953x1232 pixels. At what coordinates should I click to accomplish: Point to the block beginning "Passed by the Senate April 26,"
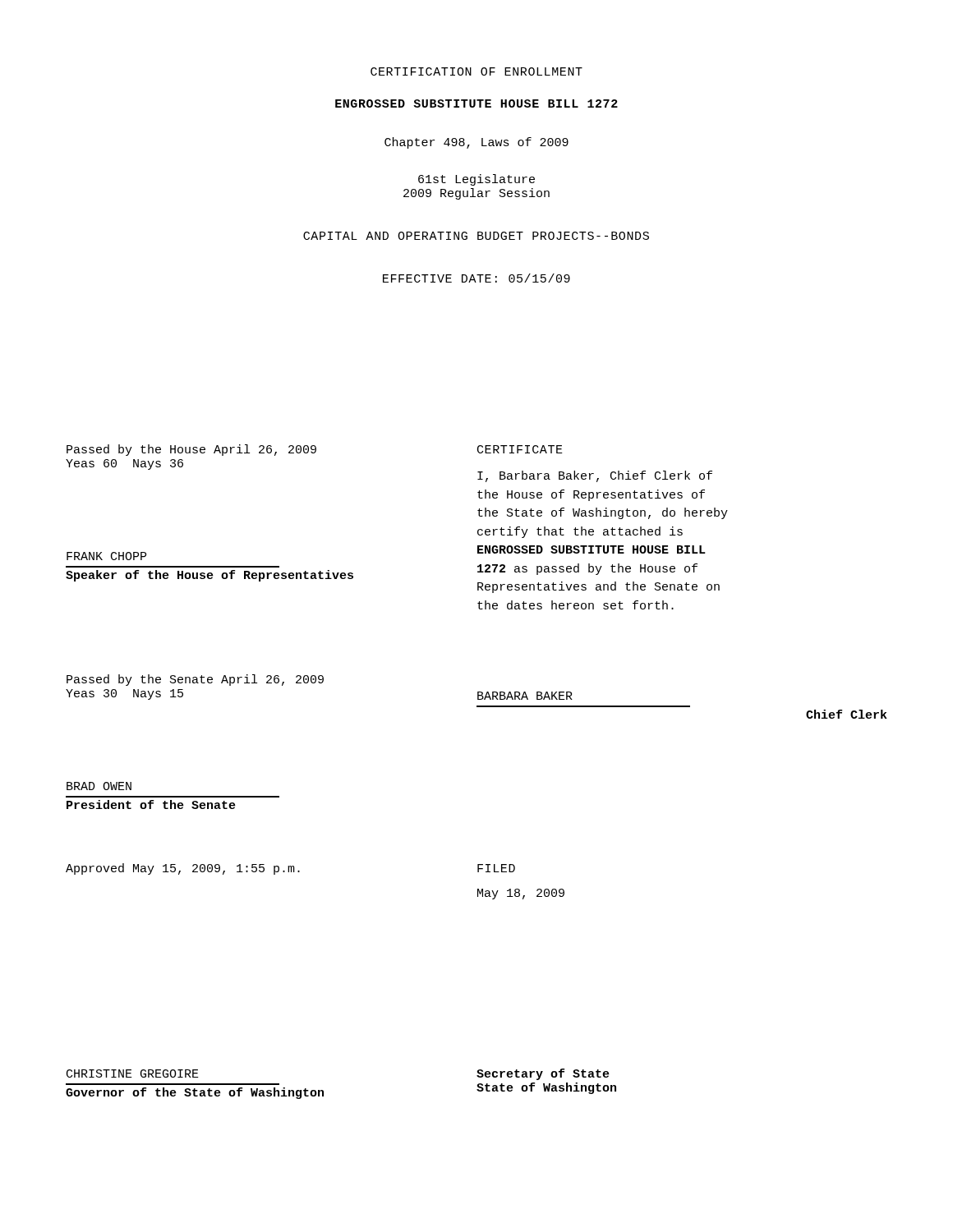coord(195,687)
